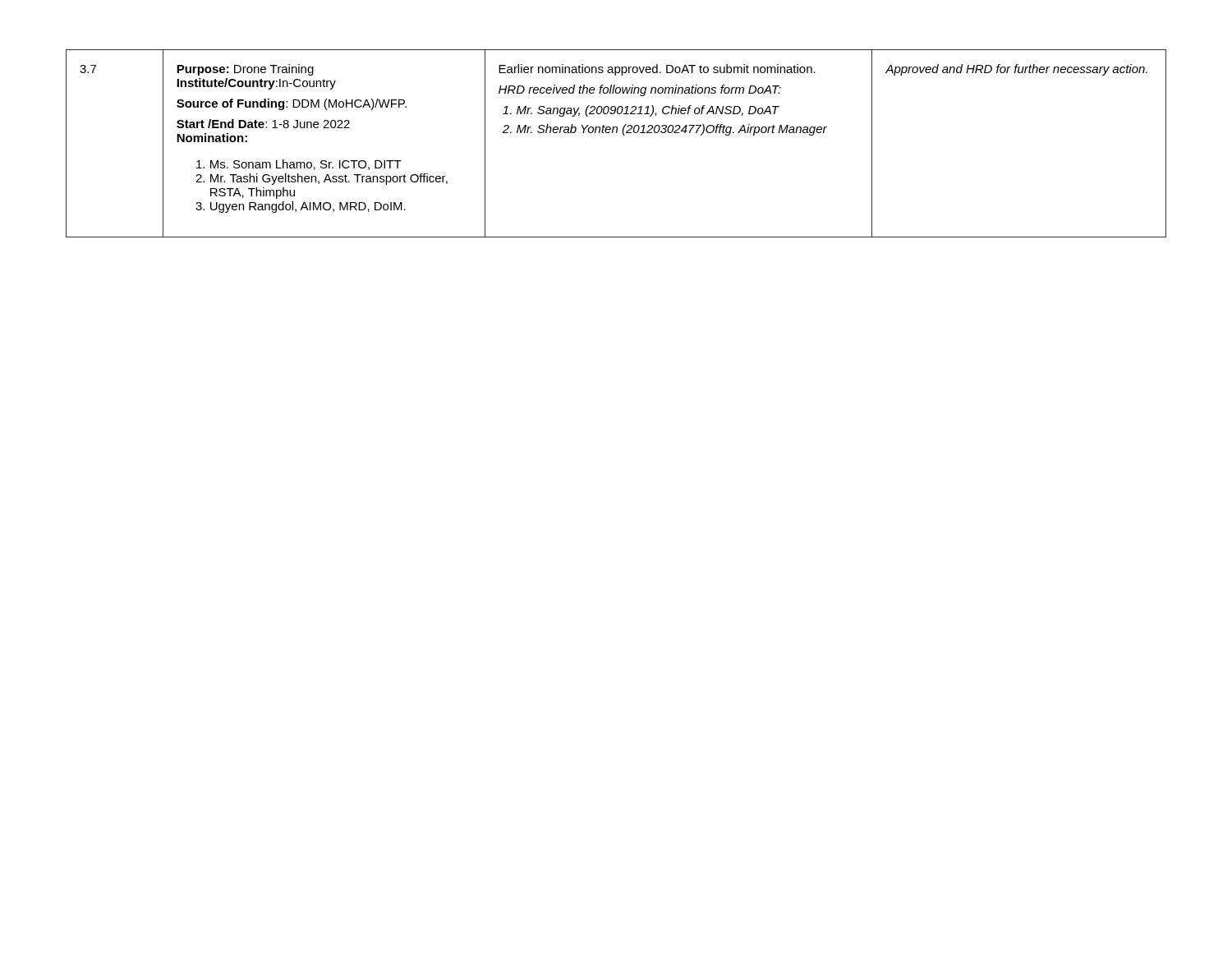Select the table that reads "Earlier nominations approved. DoAT"

click(x=616, y=143)
